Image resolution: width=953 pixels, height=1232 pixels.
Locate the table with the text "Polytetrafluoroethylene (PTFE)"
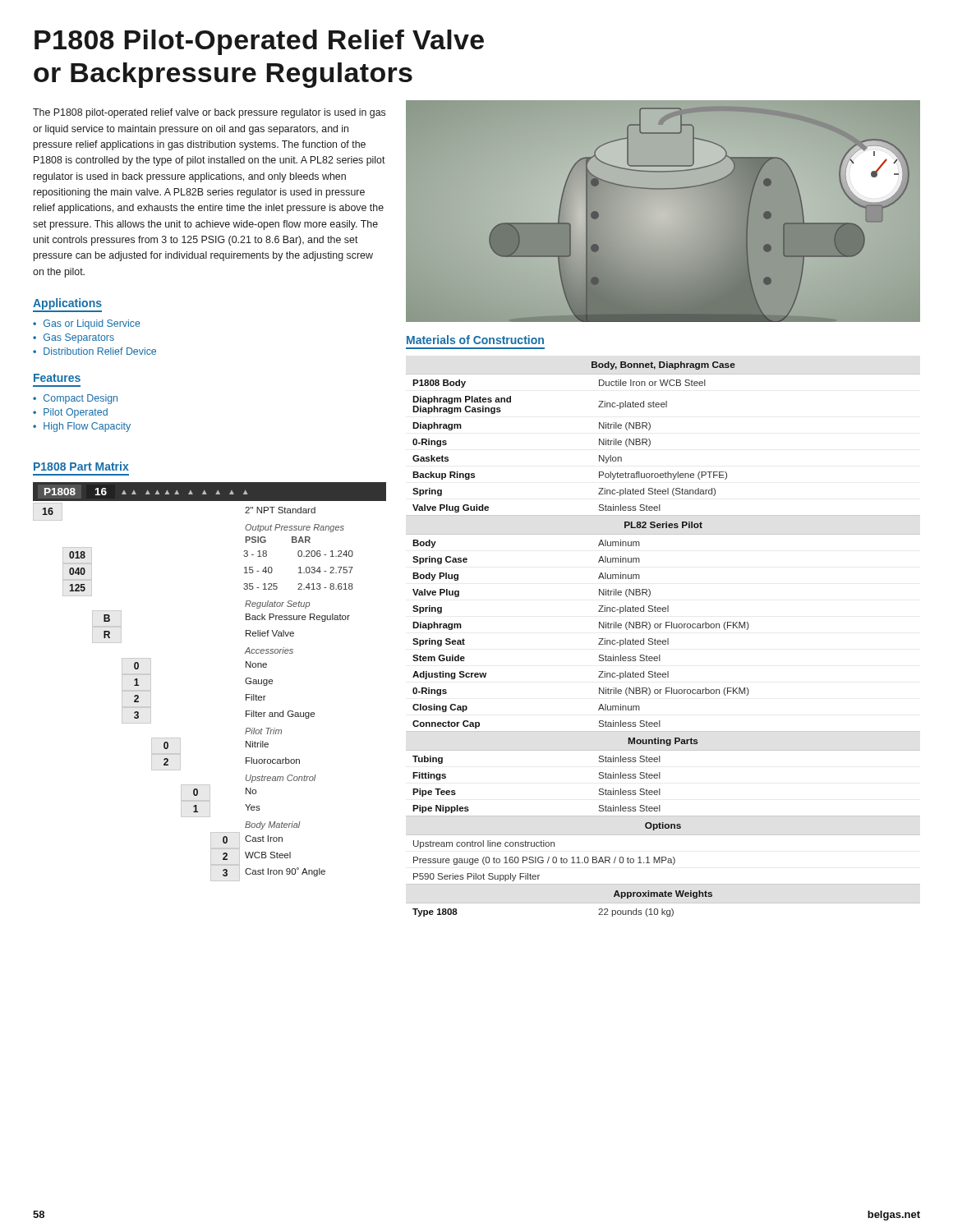tap(663, 637)
